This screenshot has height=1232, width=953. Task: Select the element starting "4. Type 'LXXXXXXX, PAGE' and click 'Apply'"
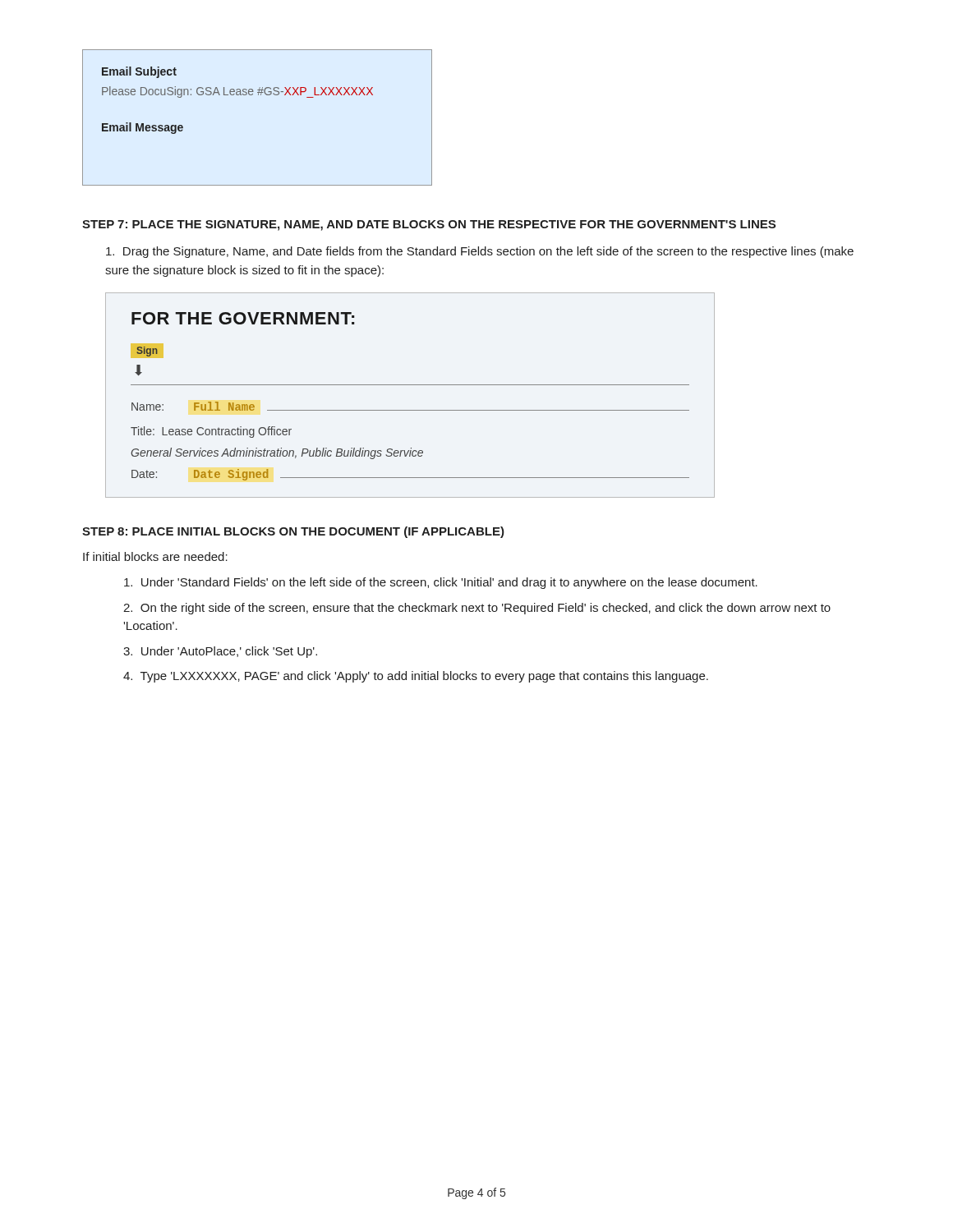point(416,676)
